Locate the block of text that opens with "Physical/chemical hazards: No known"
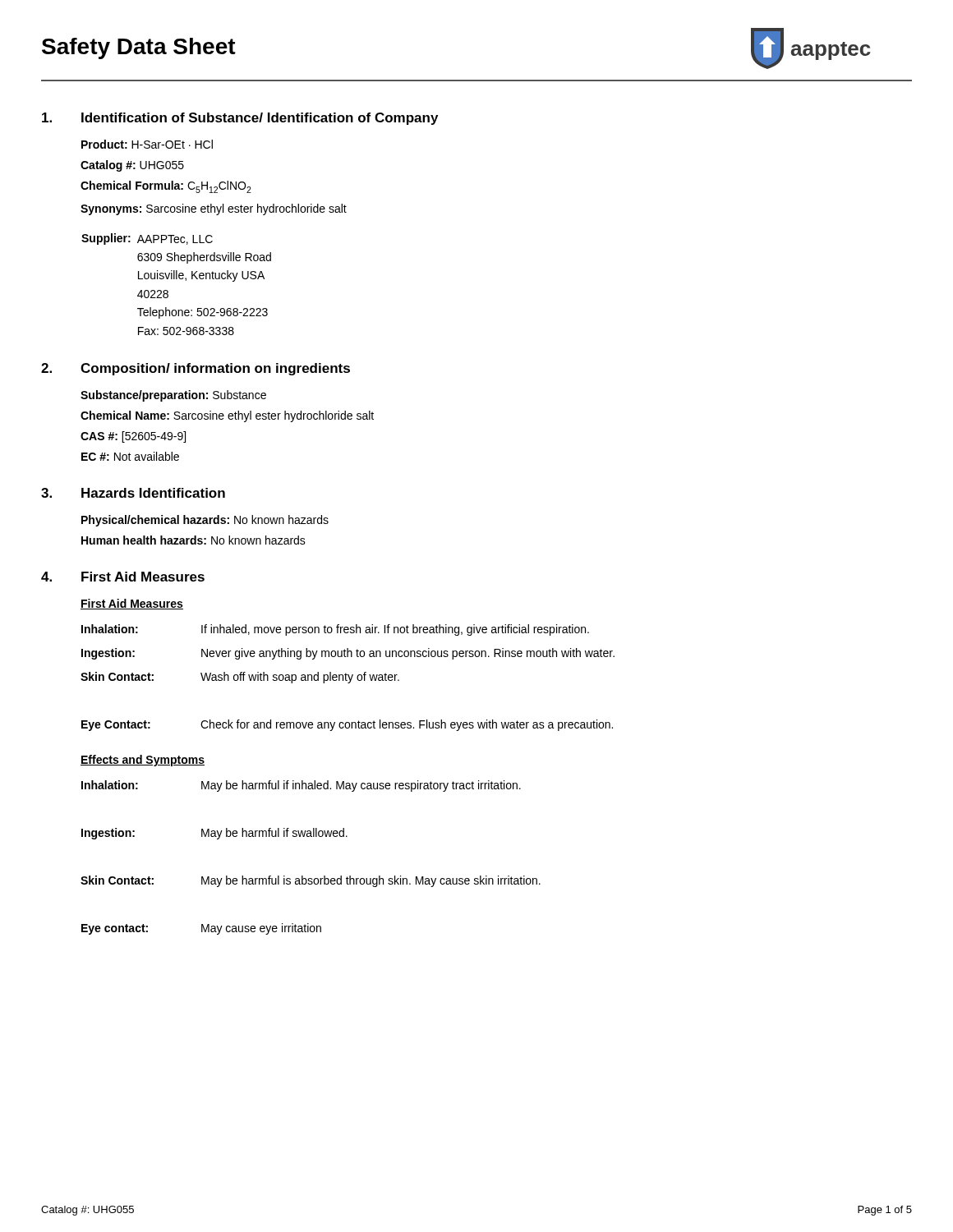 pyautogui.click(x=205, y=521)
